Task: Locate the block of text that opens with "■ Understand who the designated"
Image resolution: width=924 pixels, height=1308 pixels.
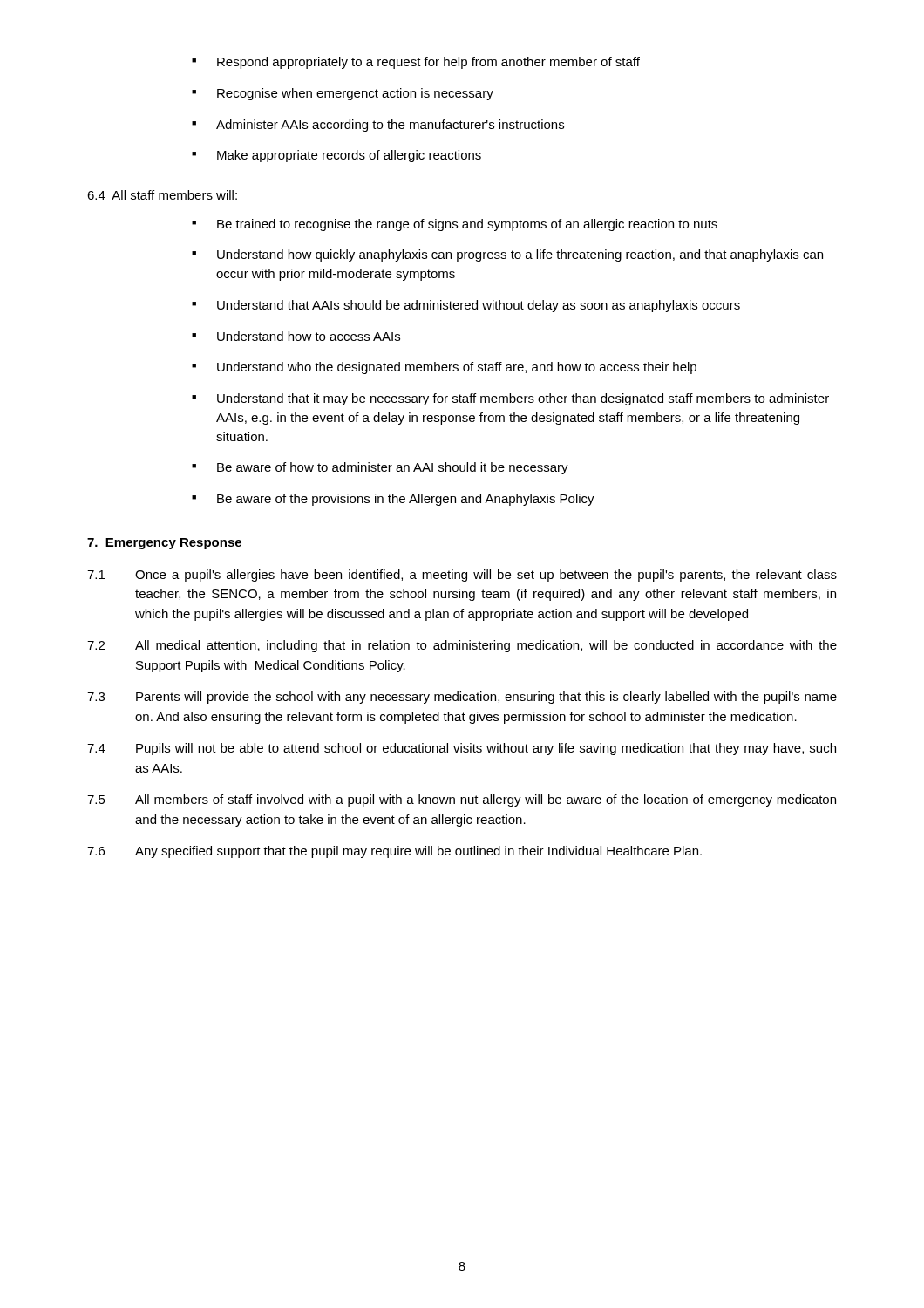Action: pyautogui.click(x=514, y=367)
